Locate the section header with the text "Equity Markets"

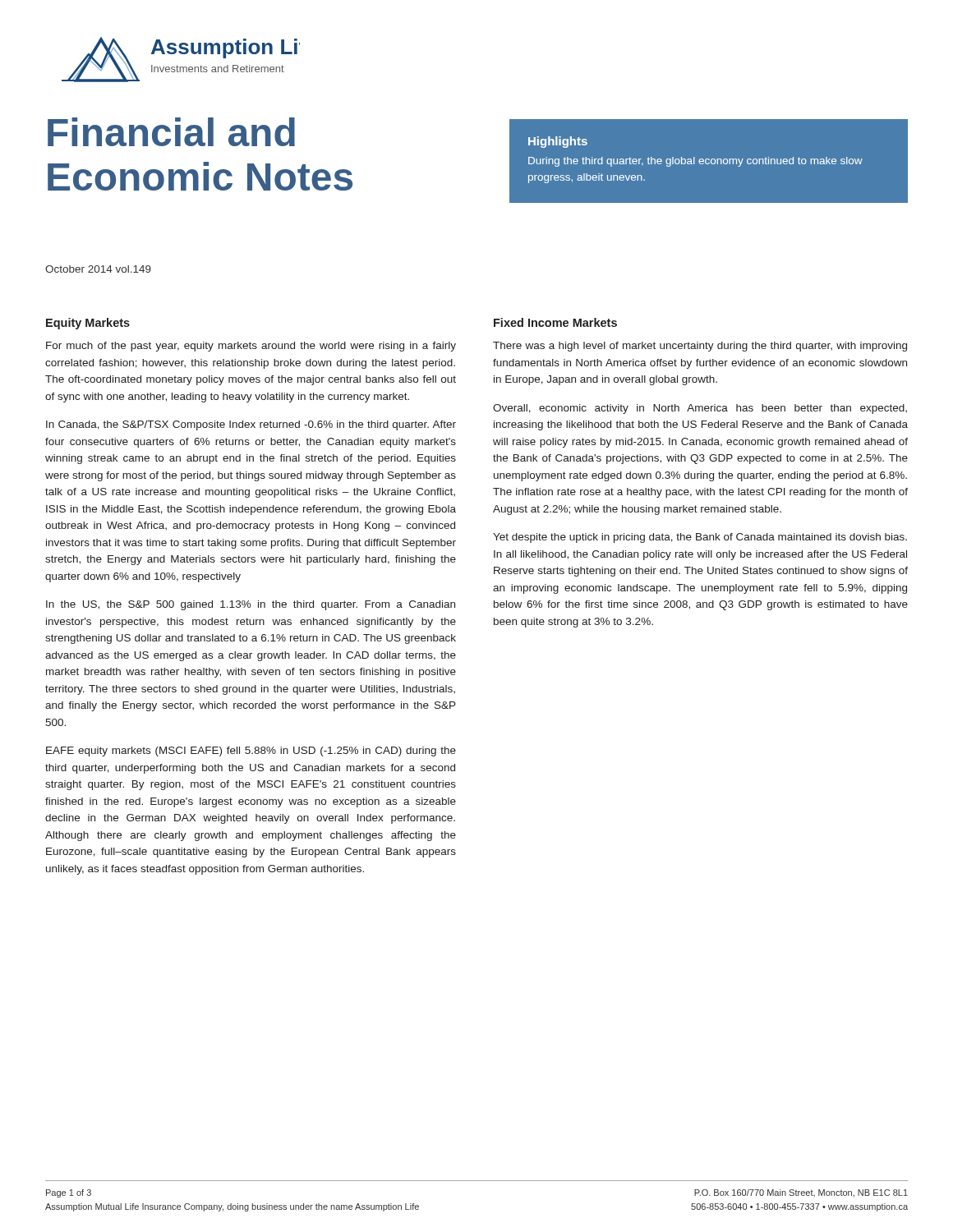coord(88,323)
